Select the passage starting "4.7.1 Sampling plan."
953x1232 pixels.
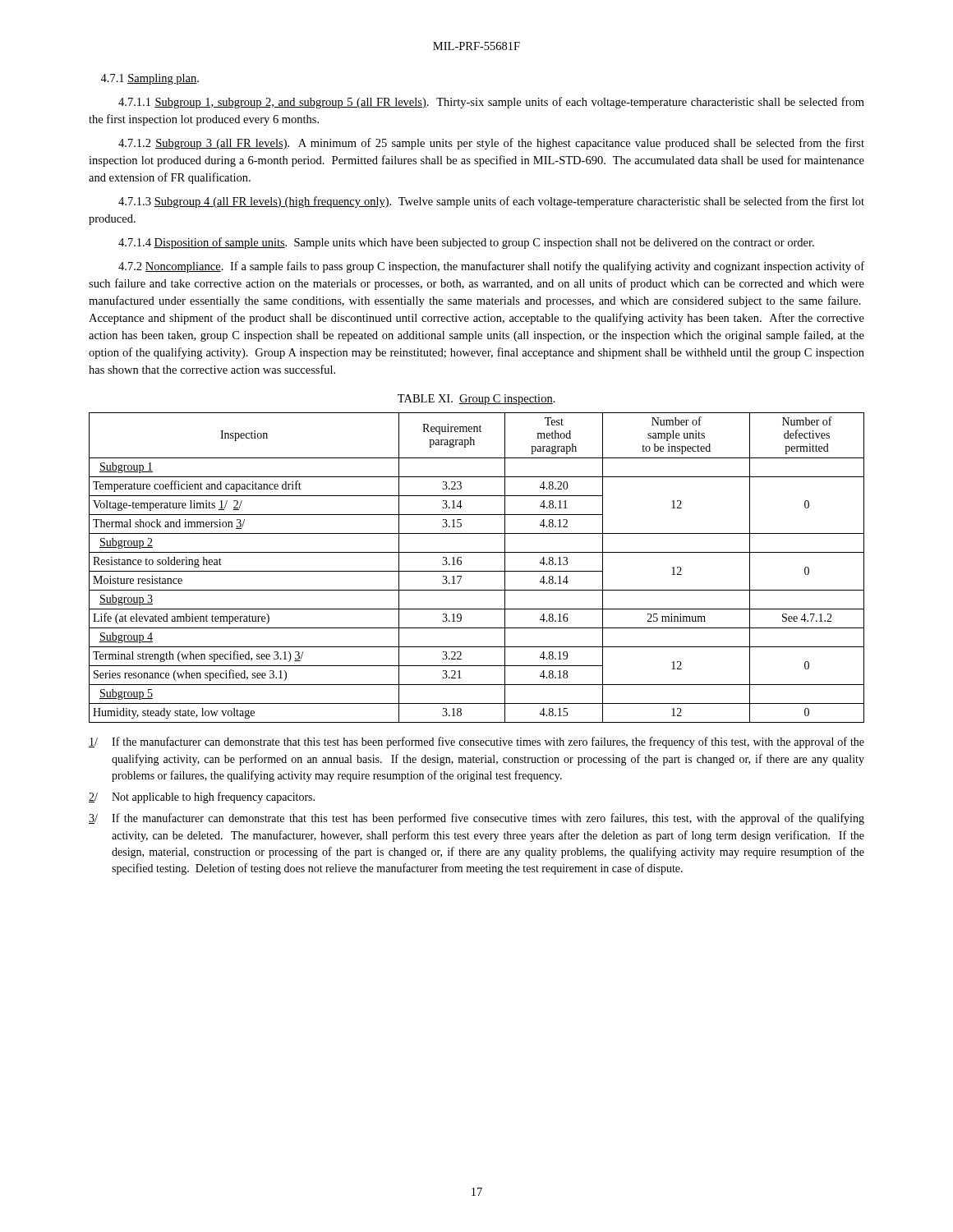click(x=144, y=78)
